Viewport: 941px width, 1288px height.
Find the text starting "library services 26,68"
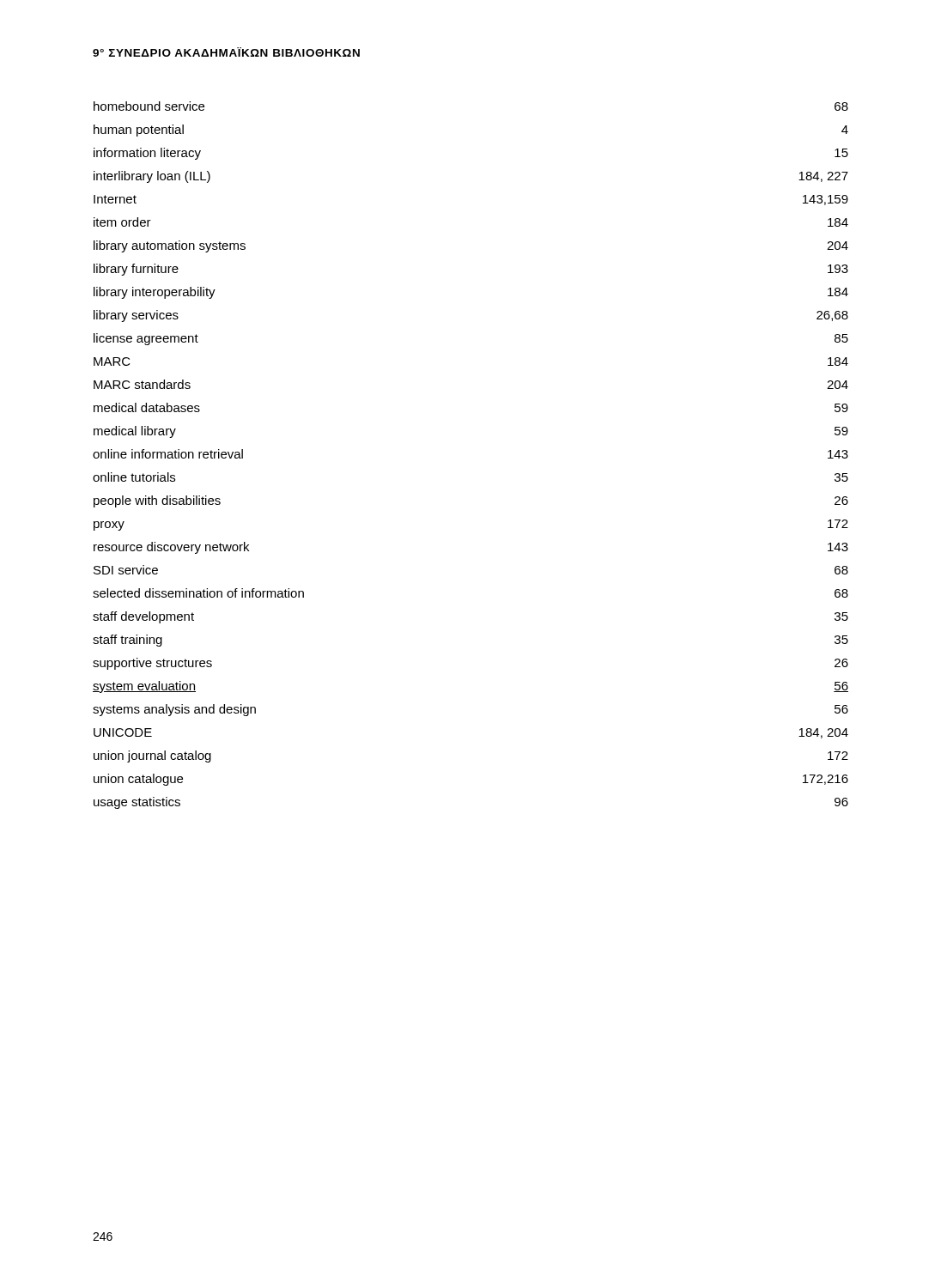pos(134,316)
